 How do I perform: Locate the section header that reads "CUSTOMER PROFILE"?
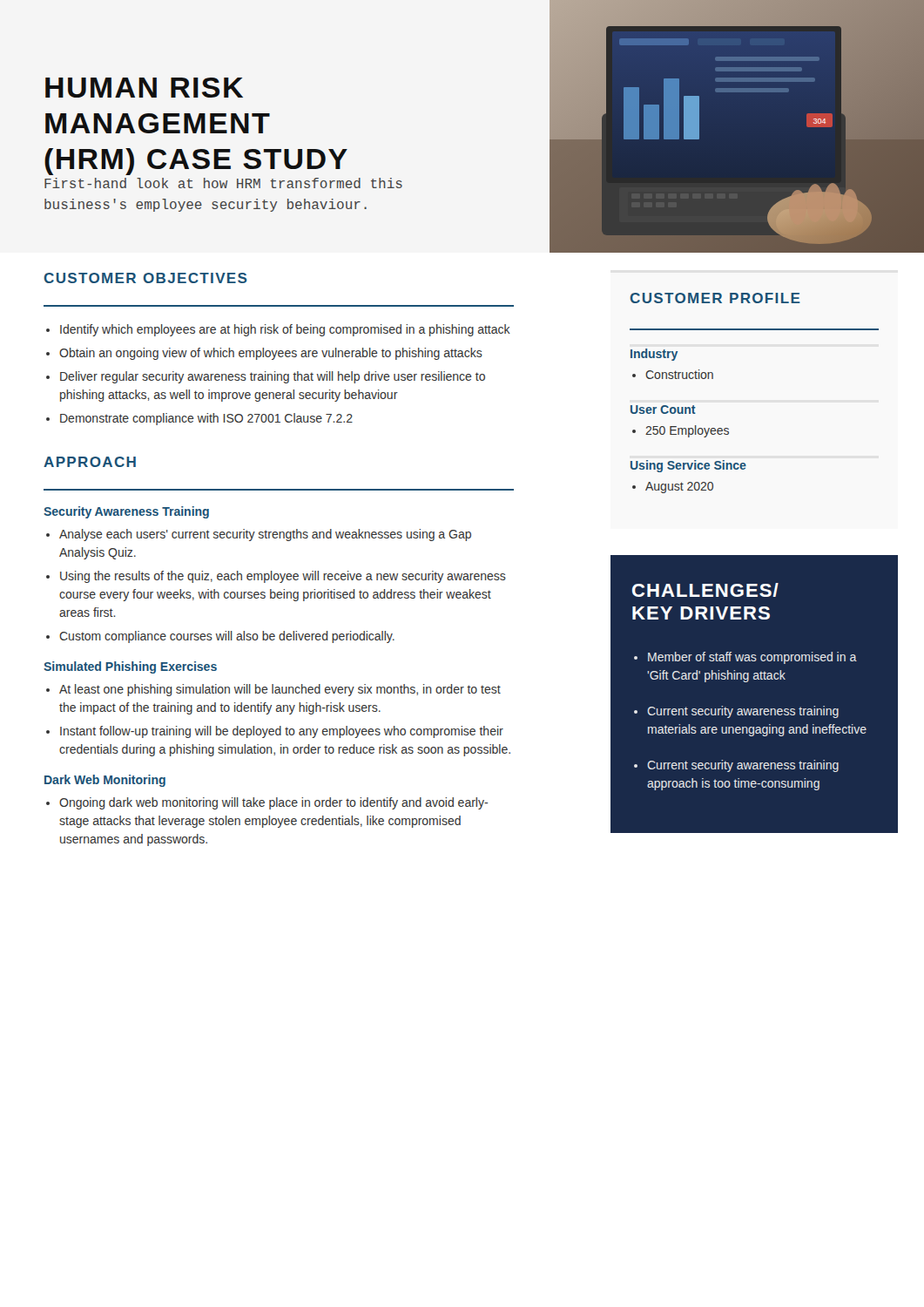pyautogui.click(x=754, y=310)
